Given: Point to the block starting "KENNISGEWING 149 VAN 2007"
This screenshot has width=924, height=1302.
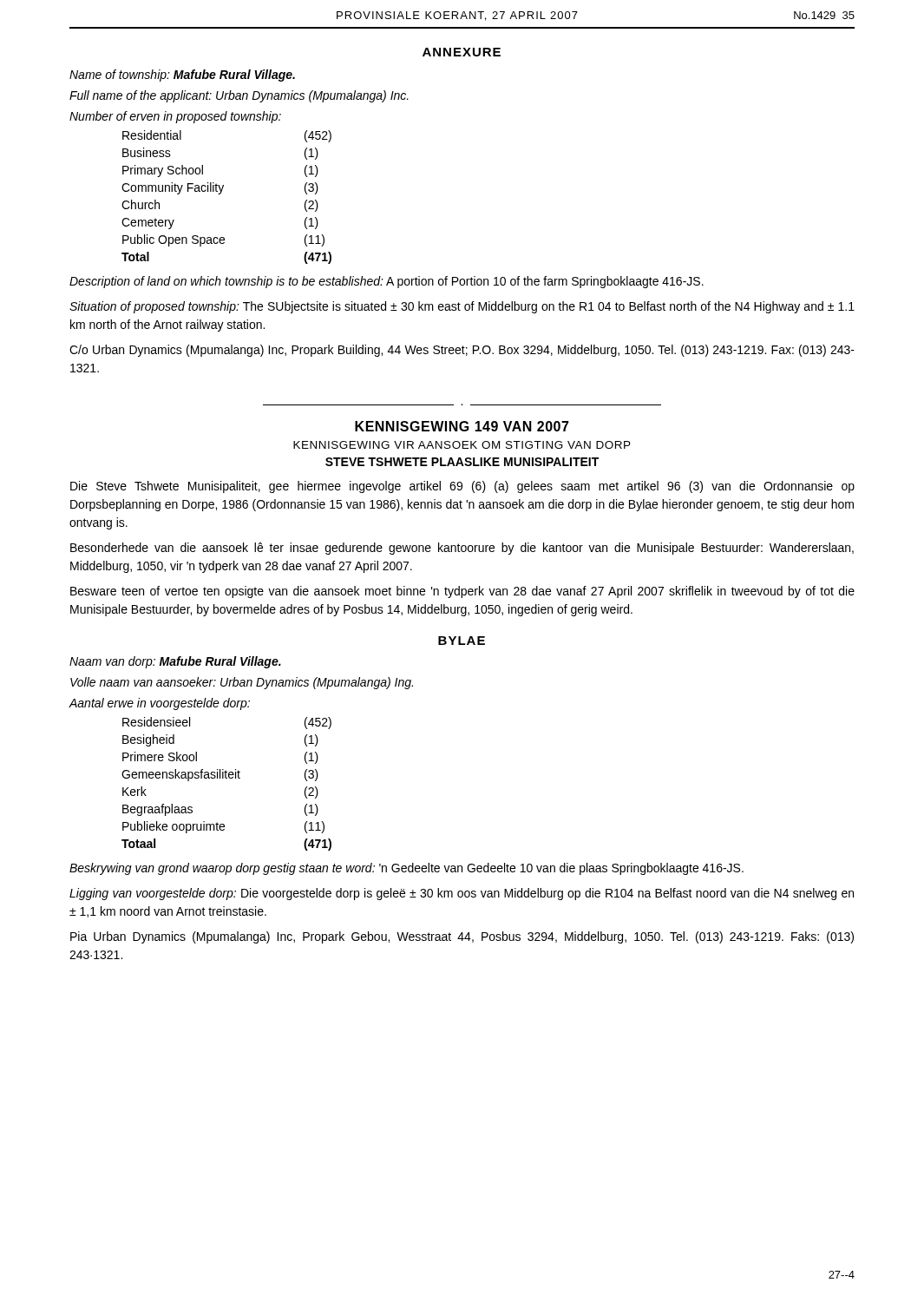Looking at the screenshot, I should [x=462, y=427].
